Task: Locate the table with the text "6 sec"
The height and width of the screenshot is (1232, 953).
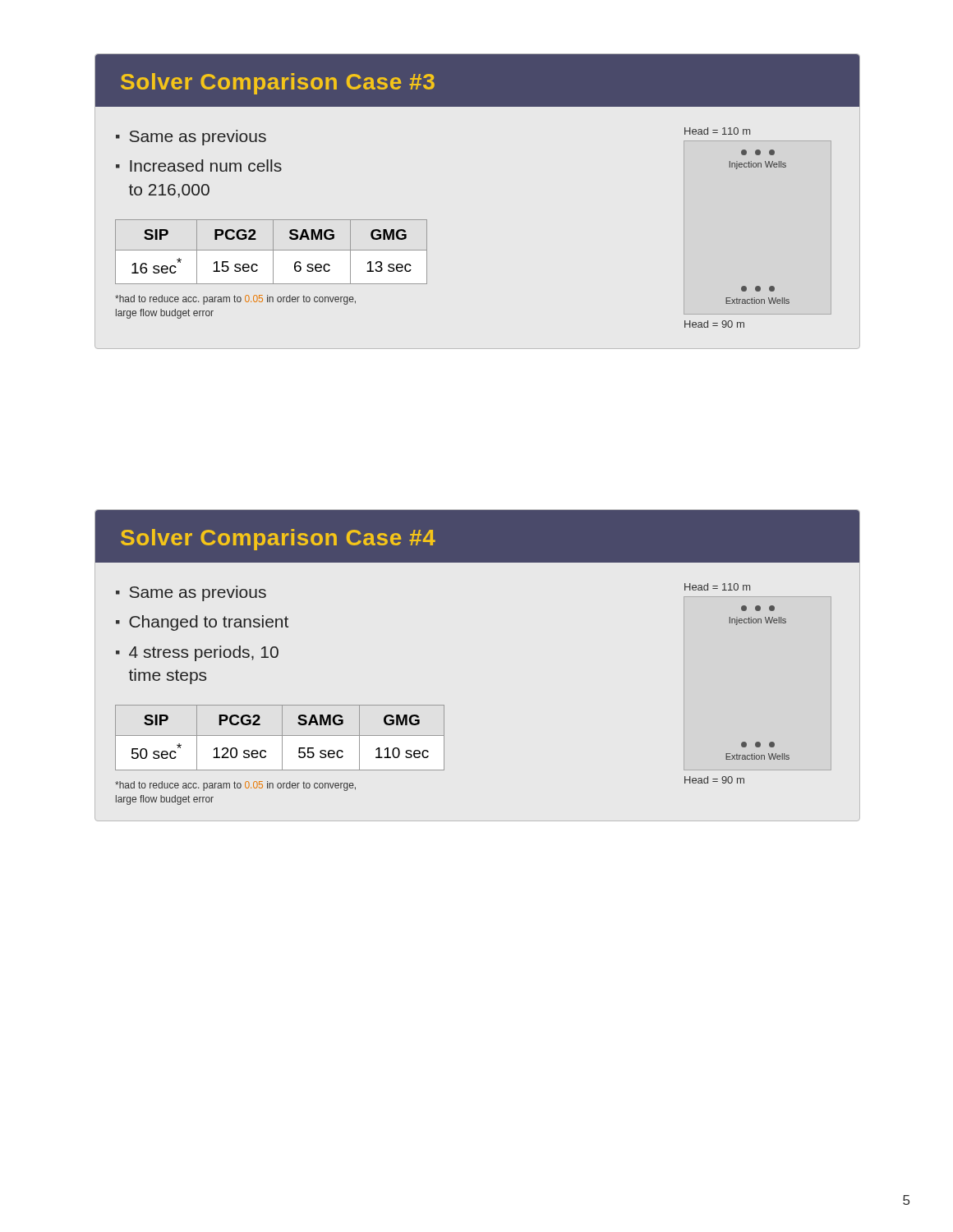Action: coord(387,252)
